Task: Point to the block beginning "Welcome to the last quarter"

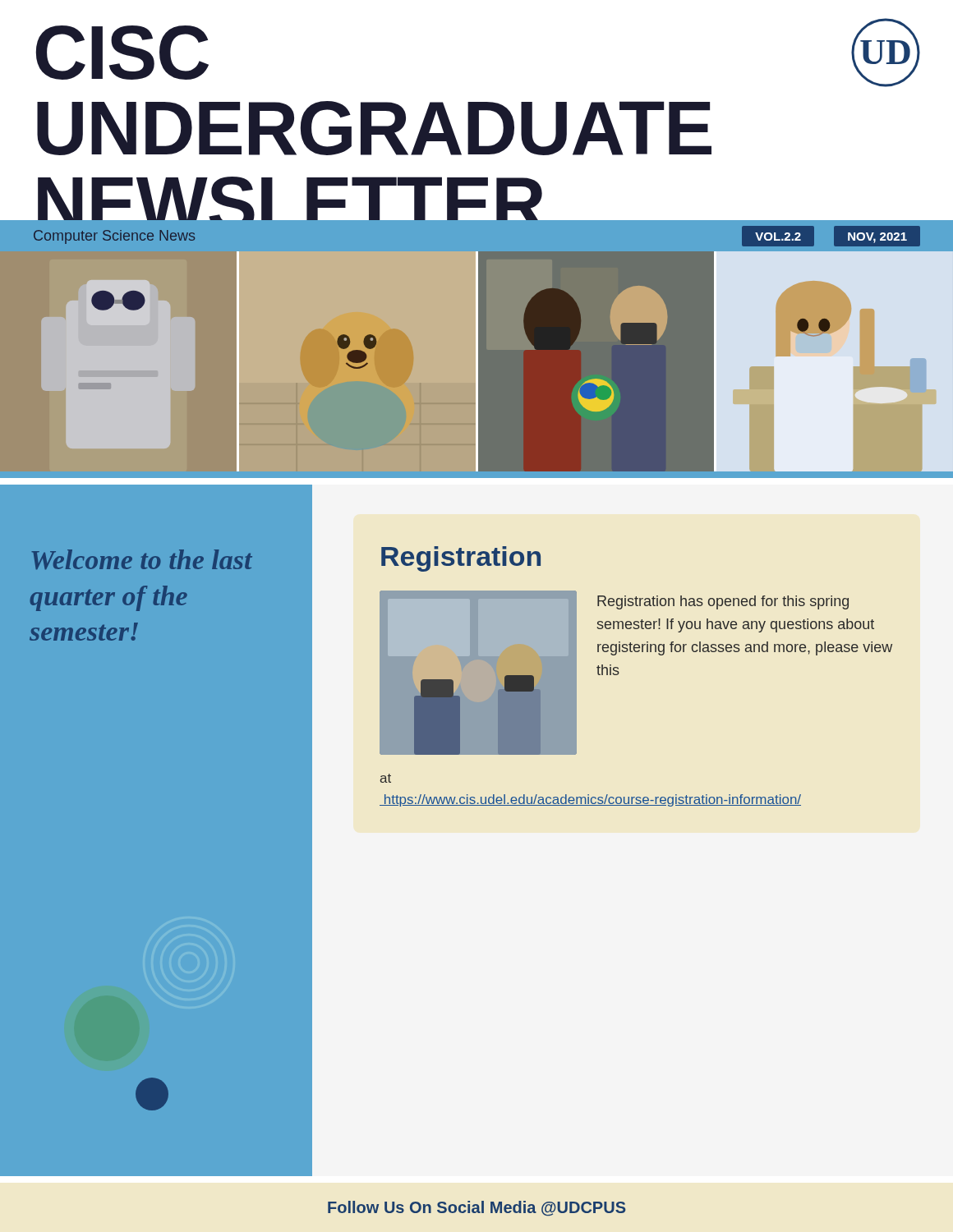Action: click(x=141, y=595)
